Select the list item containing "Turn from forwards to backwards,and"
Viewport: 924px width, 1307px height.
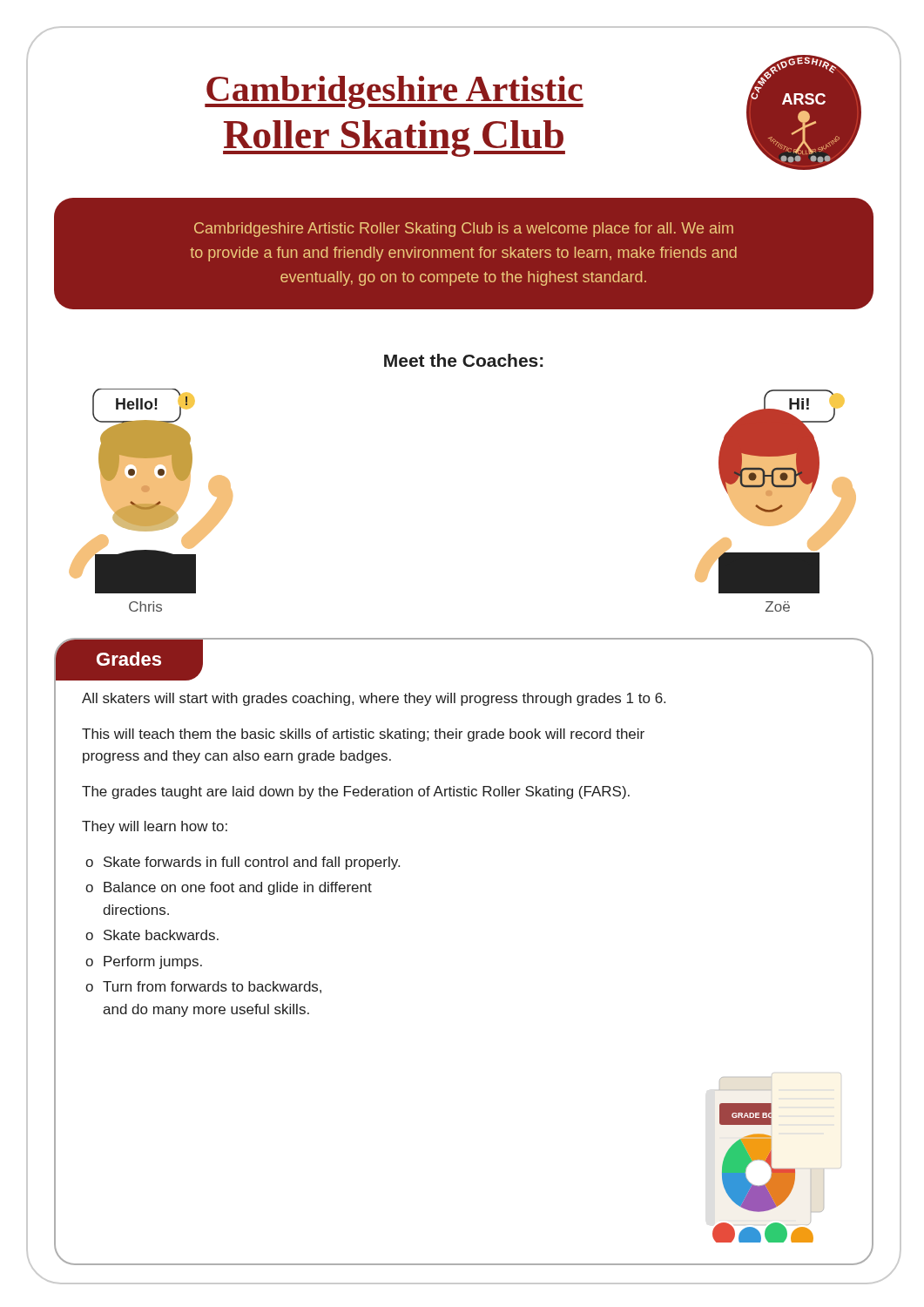(213, 998)
